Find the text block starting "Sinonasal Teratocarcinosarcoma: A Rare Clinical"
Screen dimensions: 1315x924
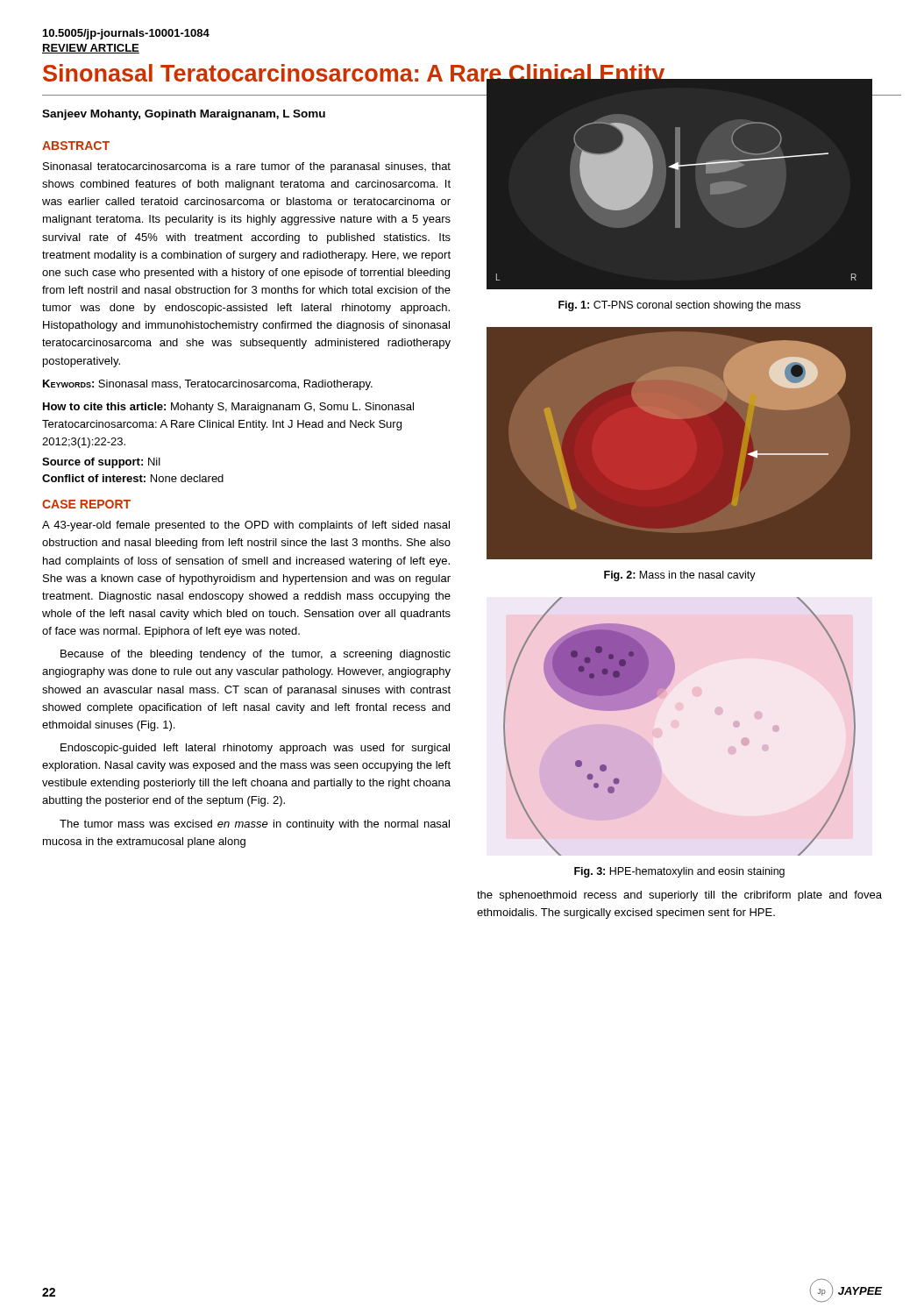pos(353,74)
